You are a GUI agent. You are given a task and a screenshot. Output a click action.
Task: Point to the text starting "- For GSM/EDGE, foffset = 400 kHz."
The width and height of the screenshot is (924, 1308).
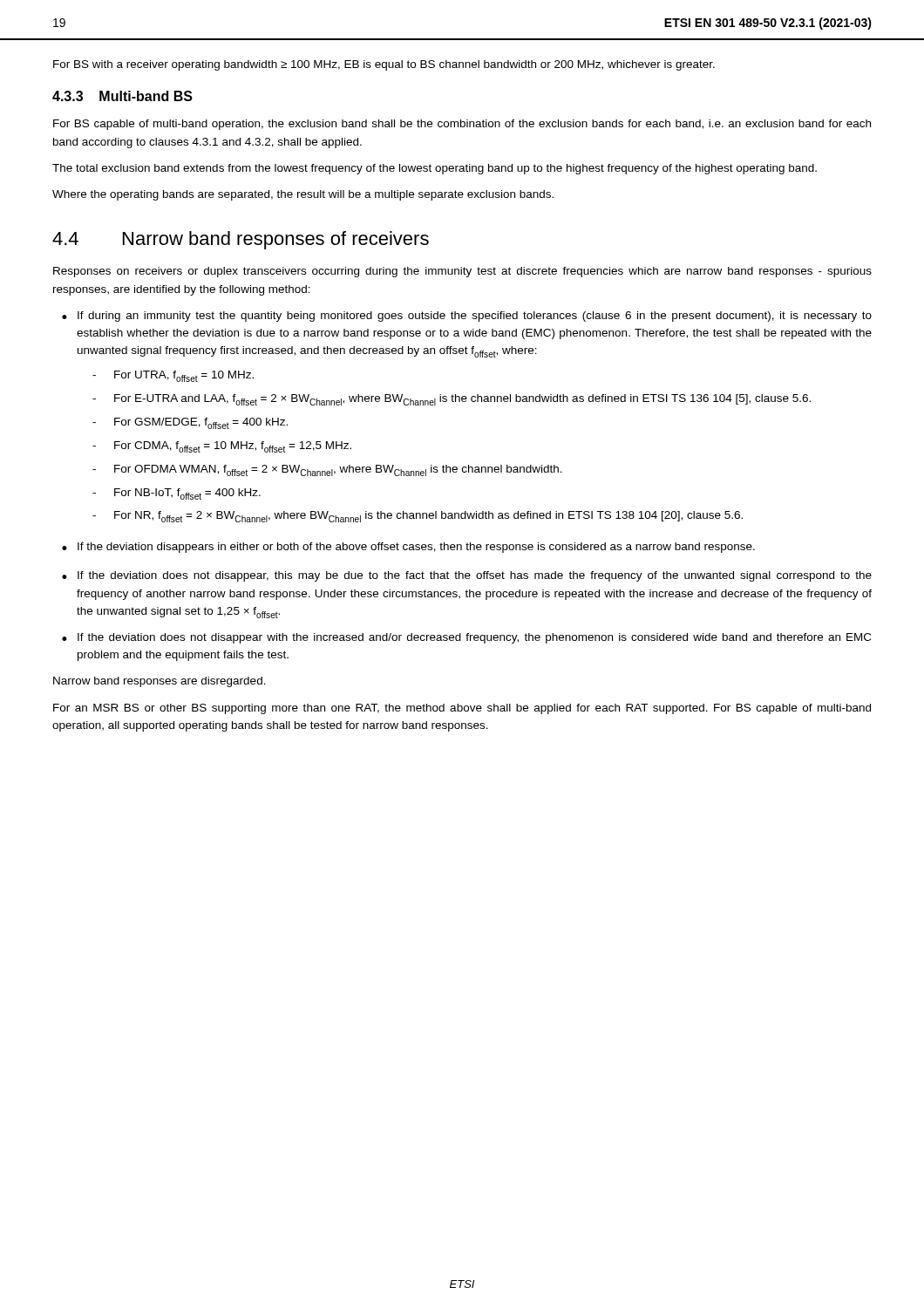point(190,423)
